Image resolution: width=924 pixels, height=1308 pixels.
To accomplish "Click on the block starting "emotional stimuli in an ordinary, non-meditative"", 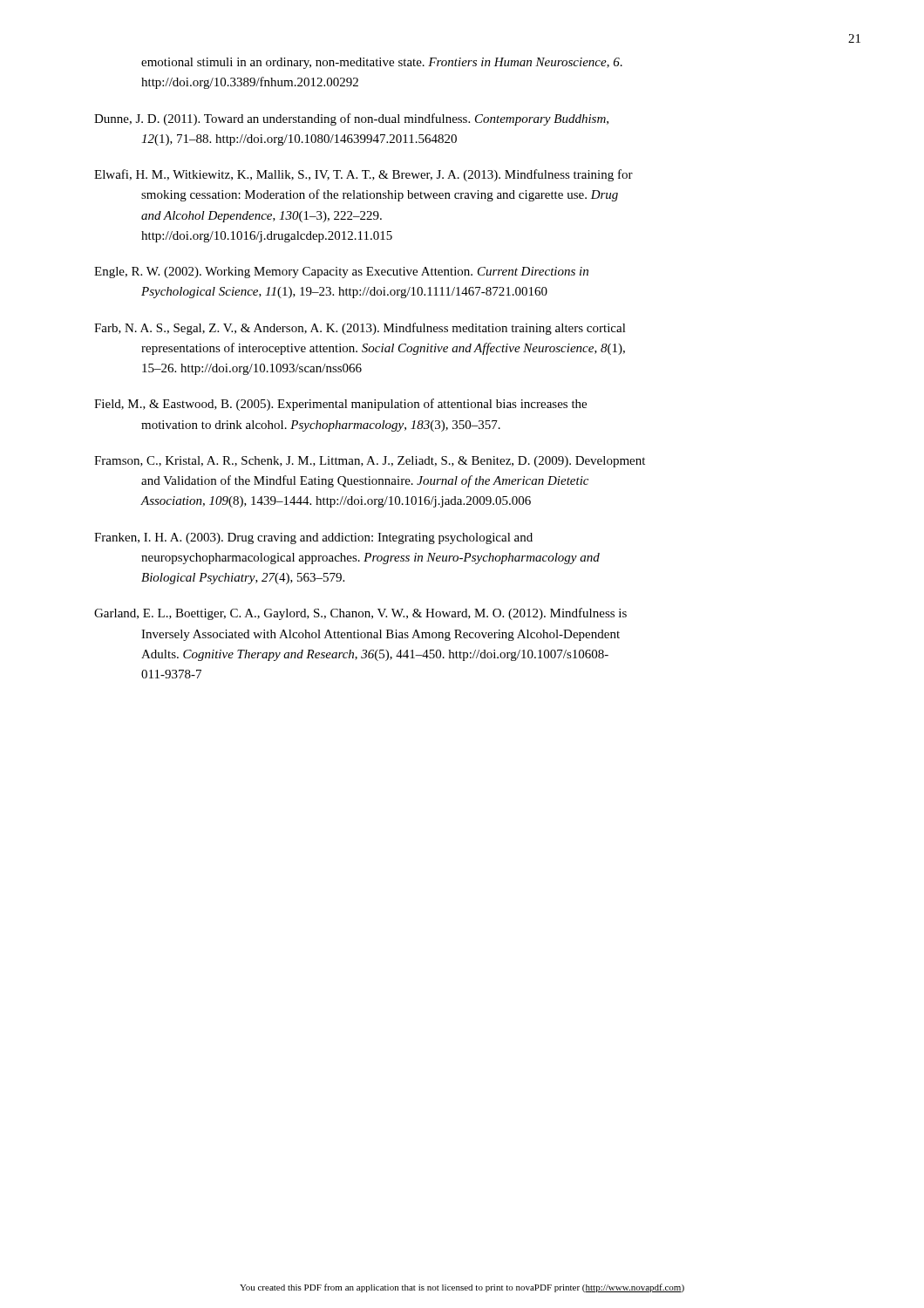I will [x=478, y=73].
